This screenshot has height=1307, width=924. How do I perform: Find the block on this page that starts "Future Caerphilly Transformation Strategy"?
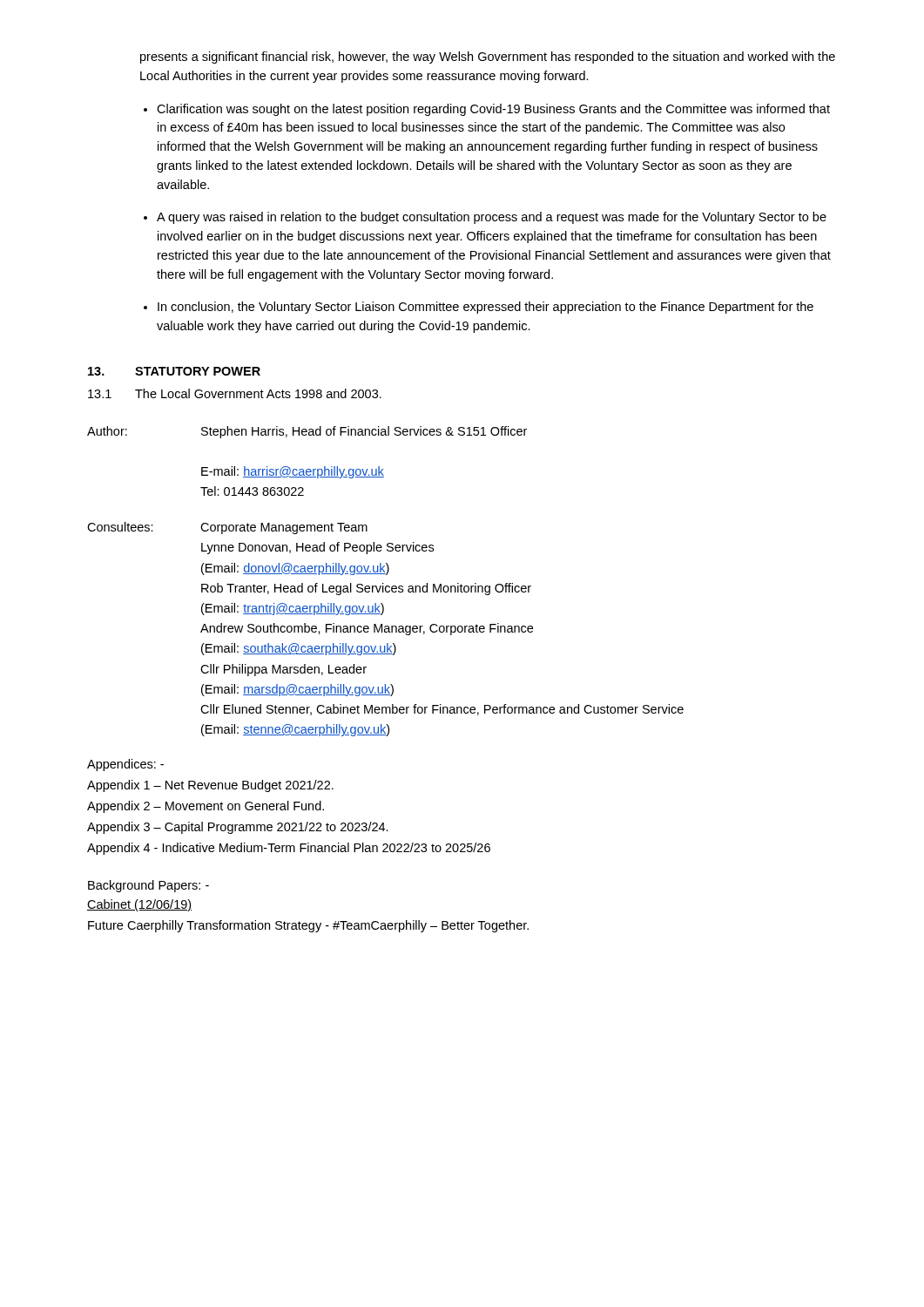click(x=308, y=926)
